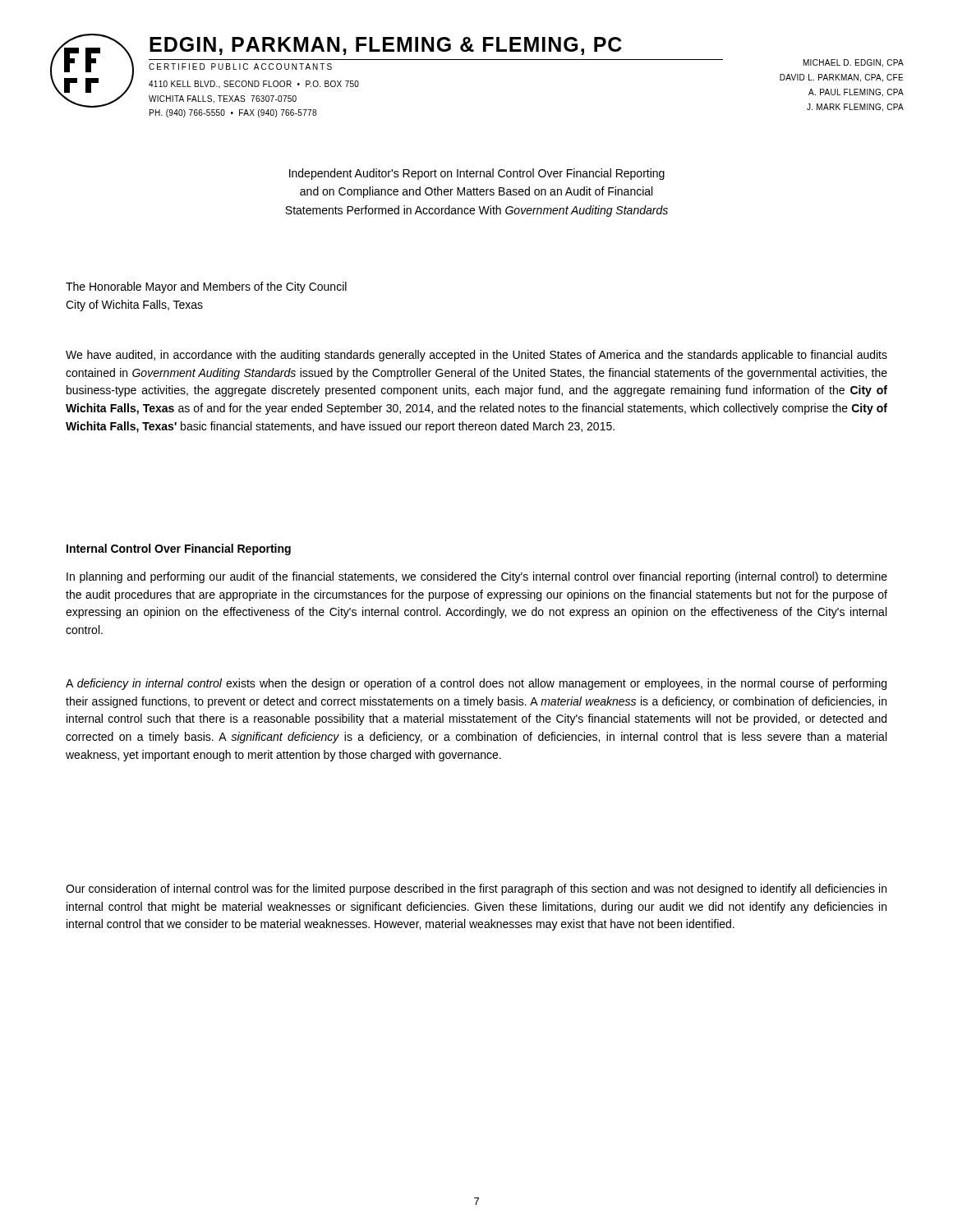Locate the element starting "The Honorable Mayor and"
Image resolution: width=953 pixels, height=1232 pixels.
[206, 296]
